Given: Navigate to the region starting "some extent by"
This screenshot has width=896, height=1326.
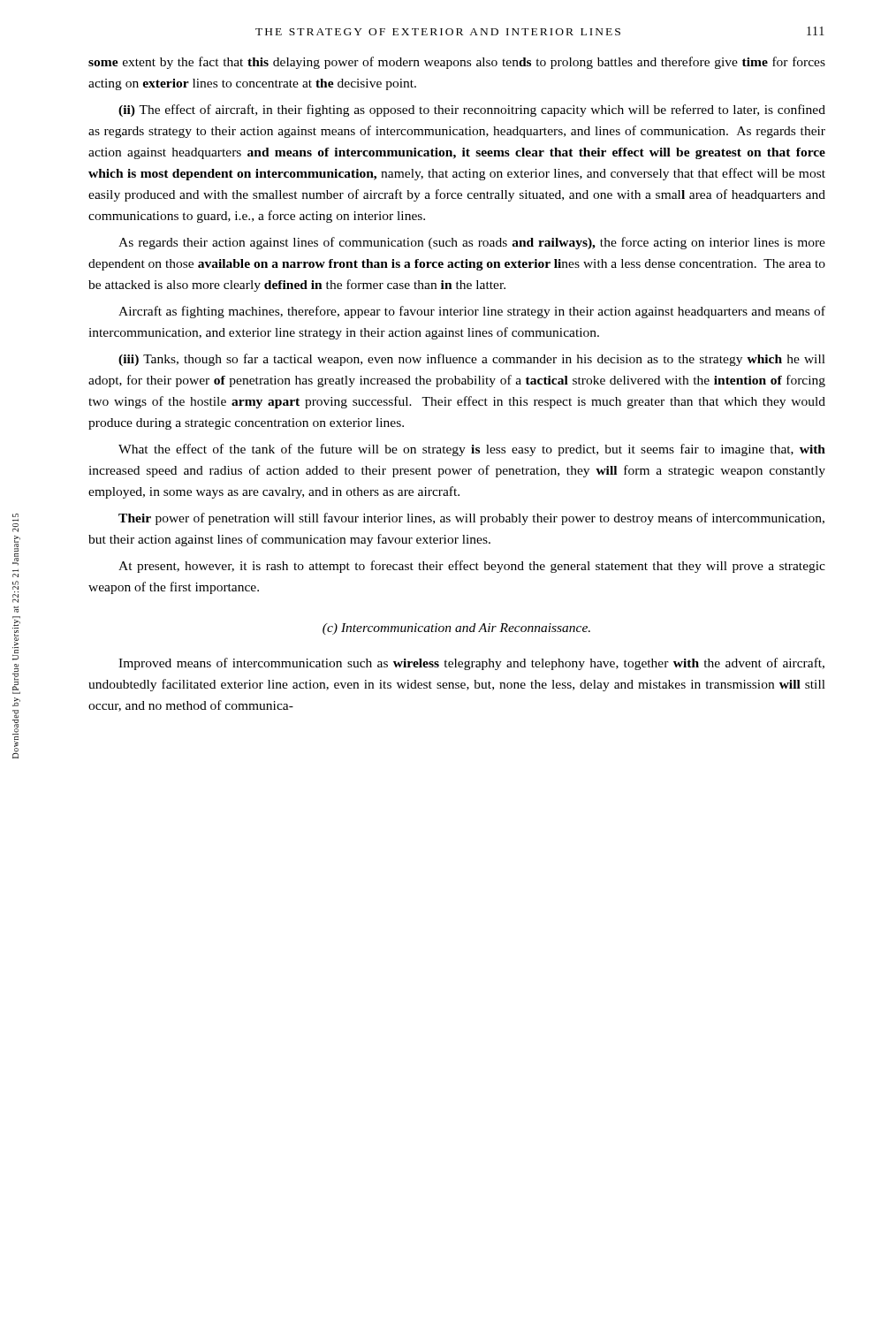Looking at the screenshot, I should 457,73.
